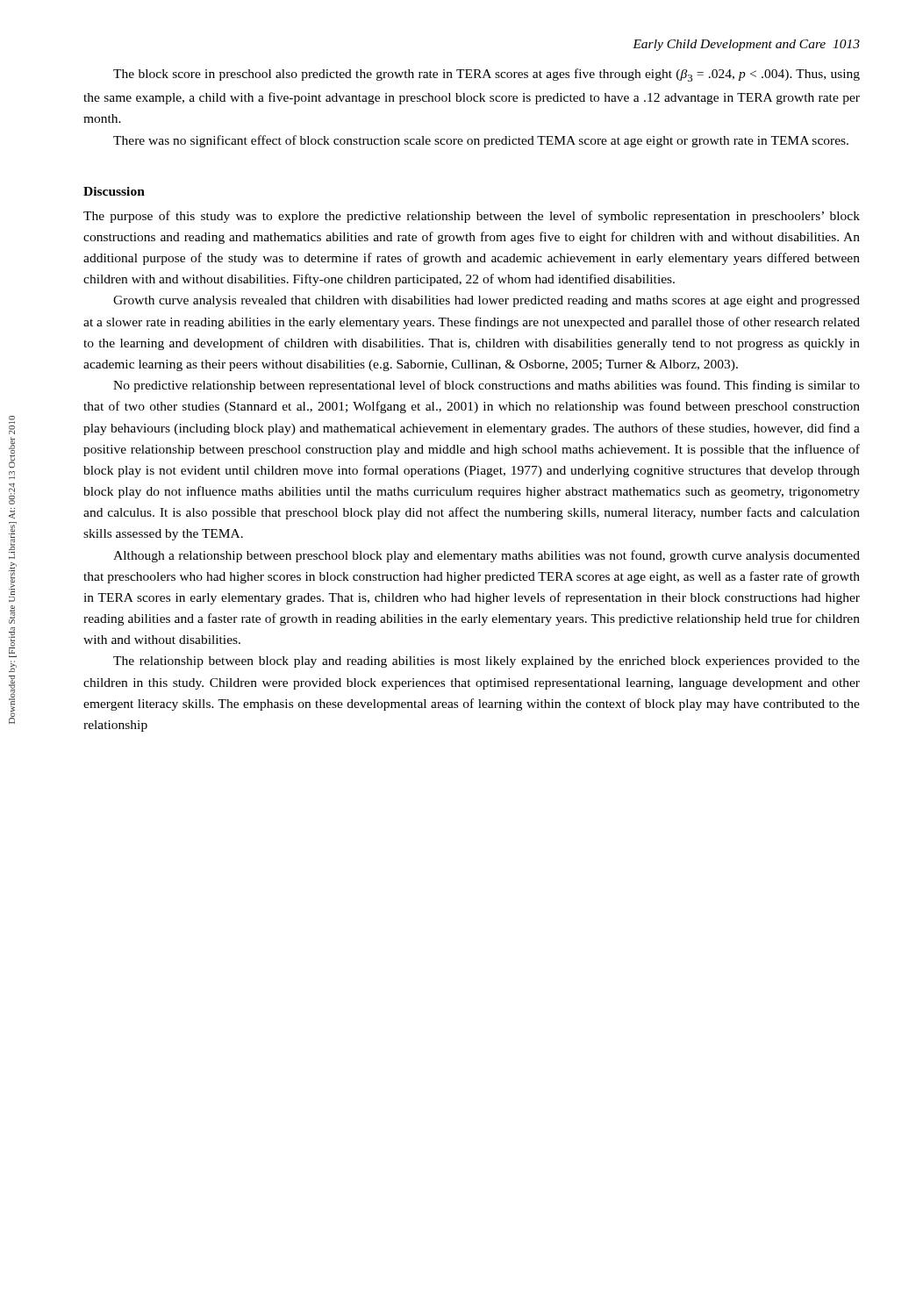Find the text starting "The purpose of this"
The width and height of the screenshot is (923, 1316).
coord(472,248)
